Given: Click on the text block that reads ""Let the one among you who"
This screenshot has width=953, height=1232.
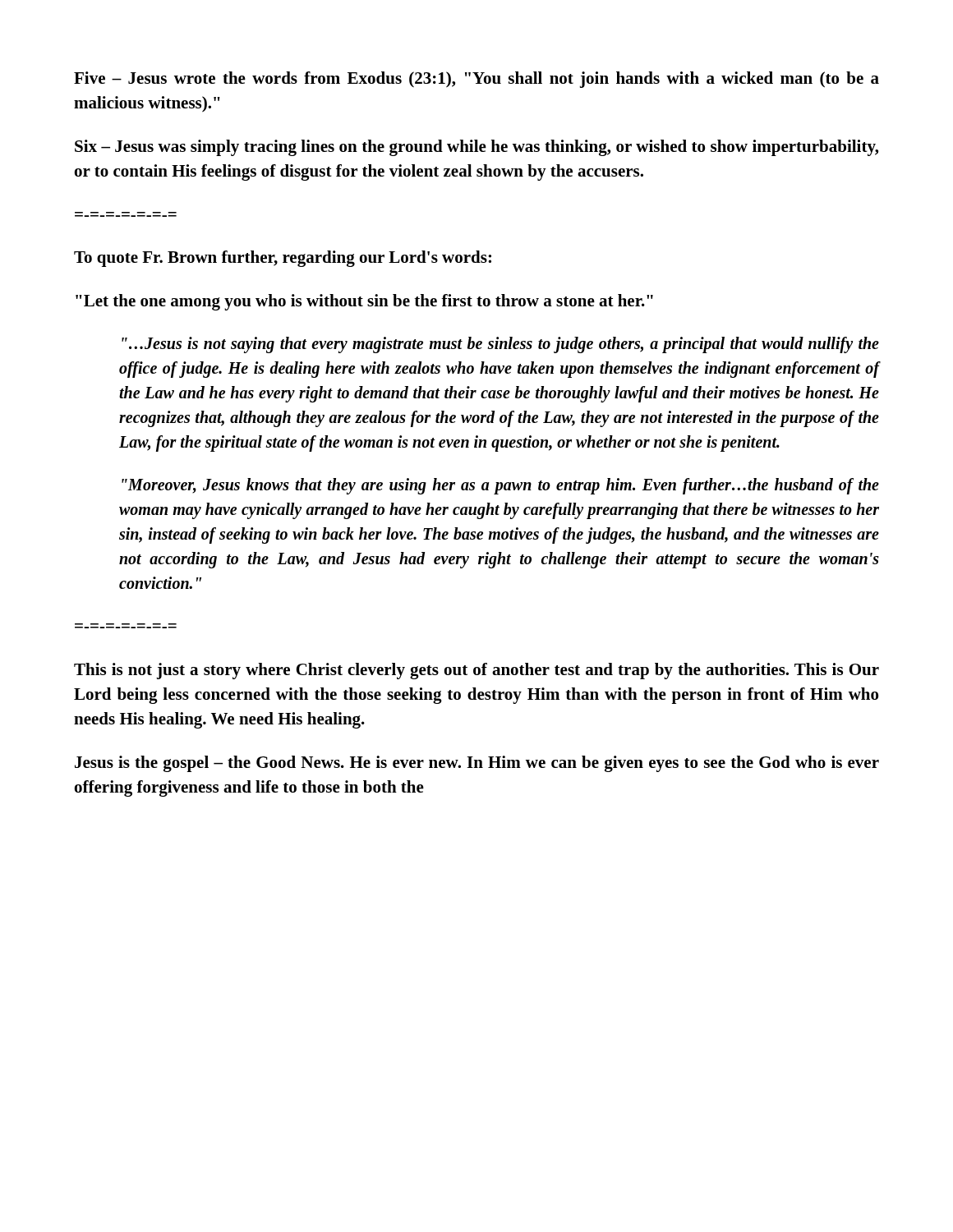Looking at the screenshot, I should (x=364, y=300).
